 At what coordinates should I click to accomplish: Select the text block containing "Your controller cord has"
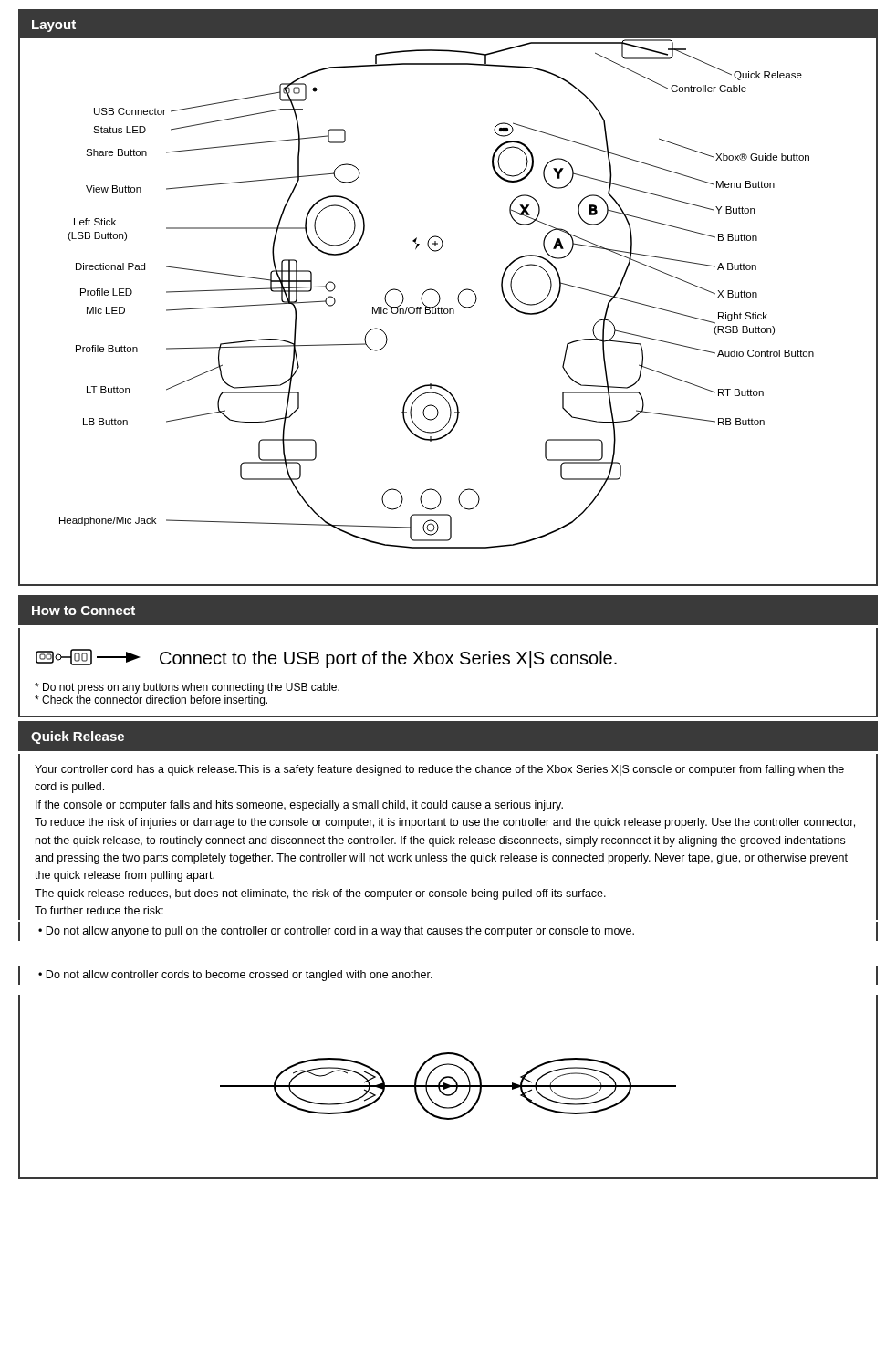[x=445, y=840]
